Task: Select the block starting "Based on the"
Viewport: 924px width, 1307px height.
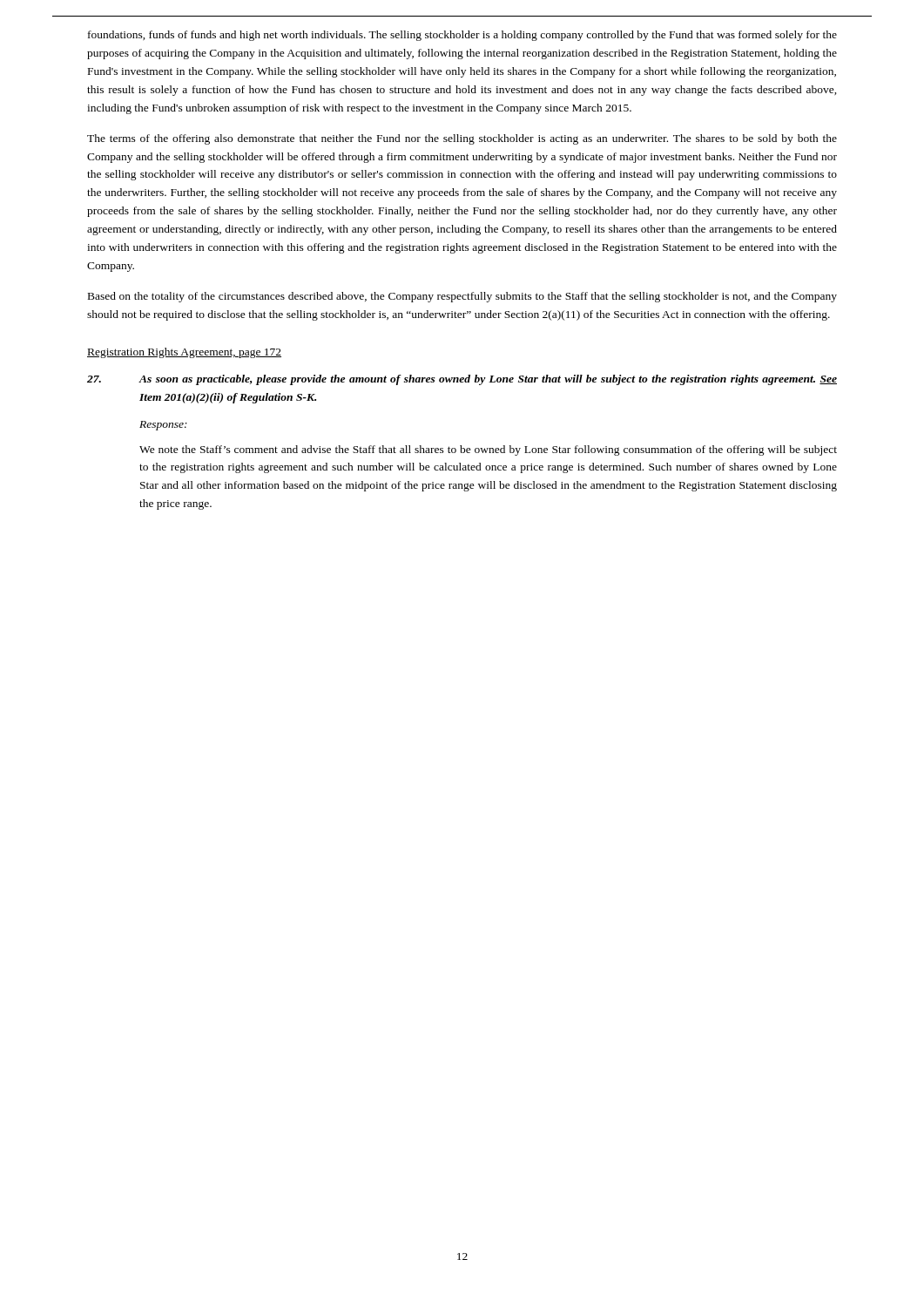Action: click(x=462, y=305)
